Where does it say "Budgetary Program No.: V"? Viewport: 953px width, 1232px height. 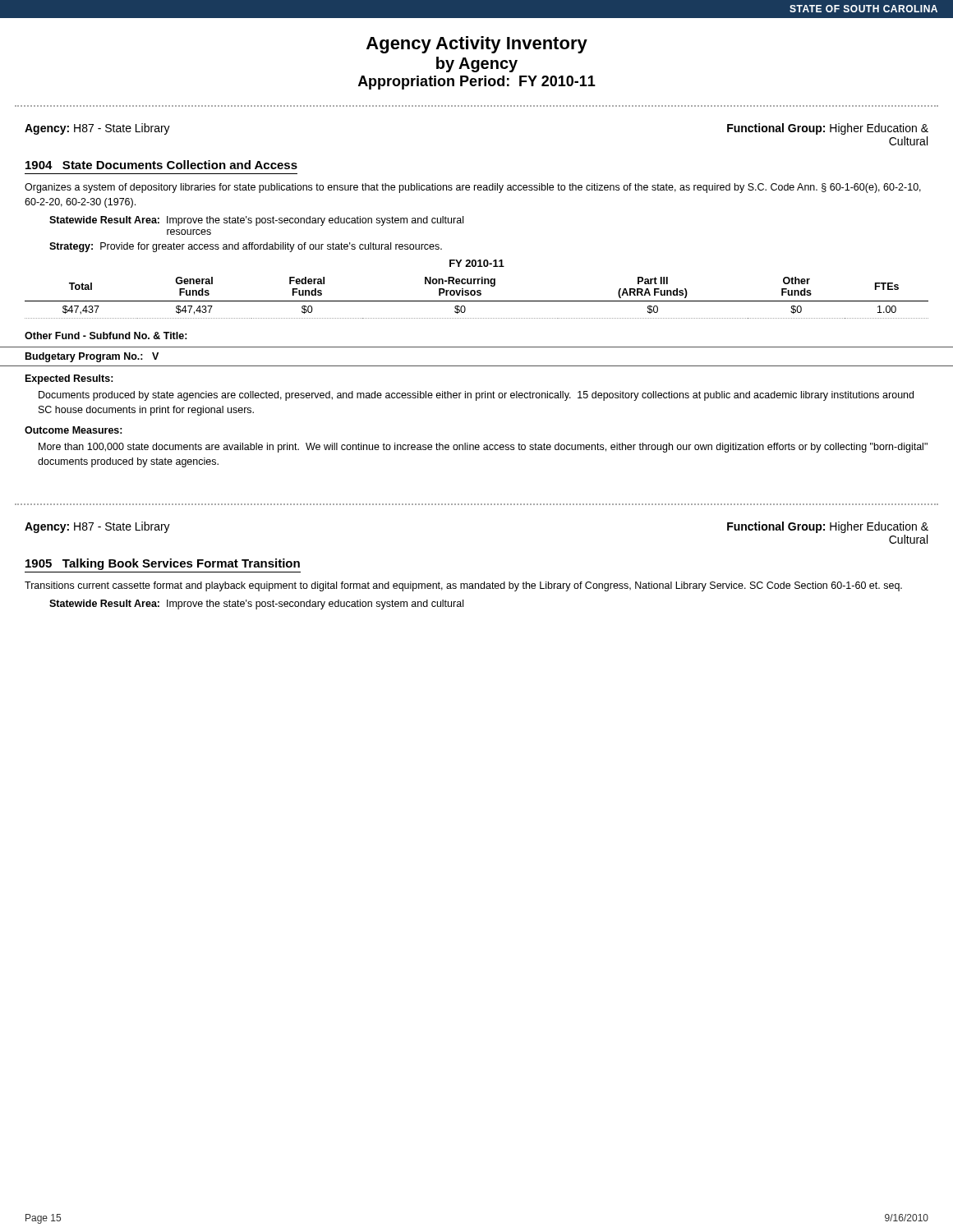pos(92,357)
